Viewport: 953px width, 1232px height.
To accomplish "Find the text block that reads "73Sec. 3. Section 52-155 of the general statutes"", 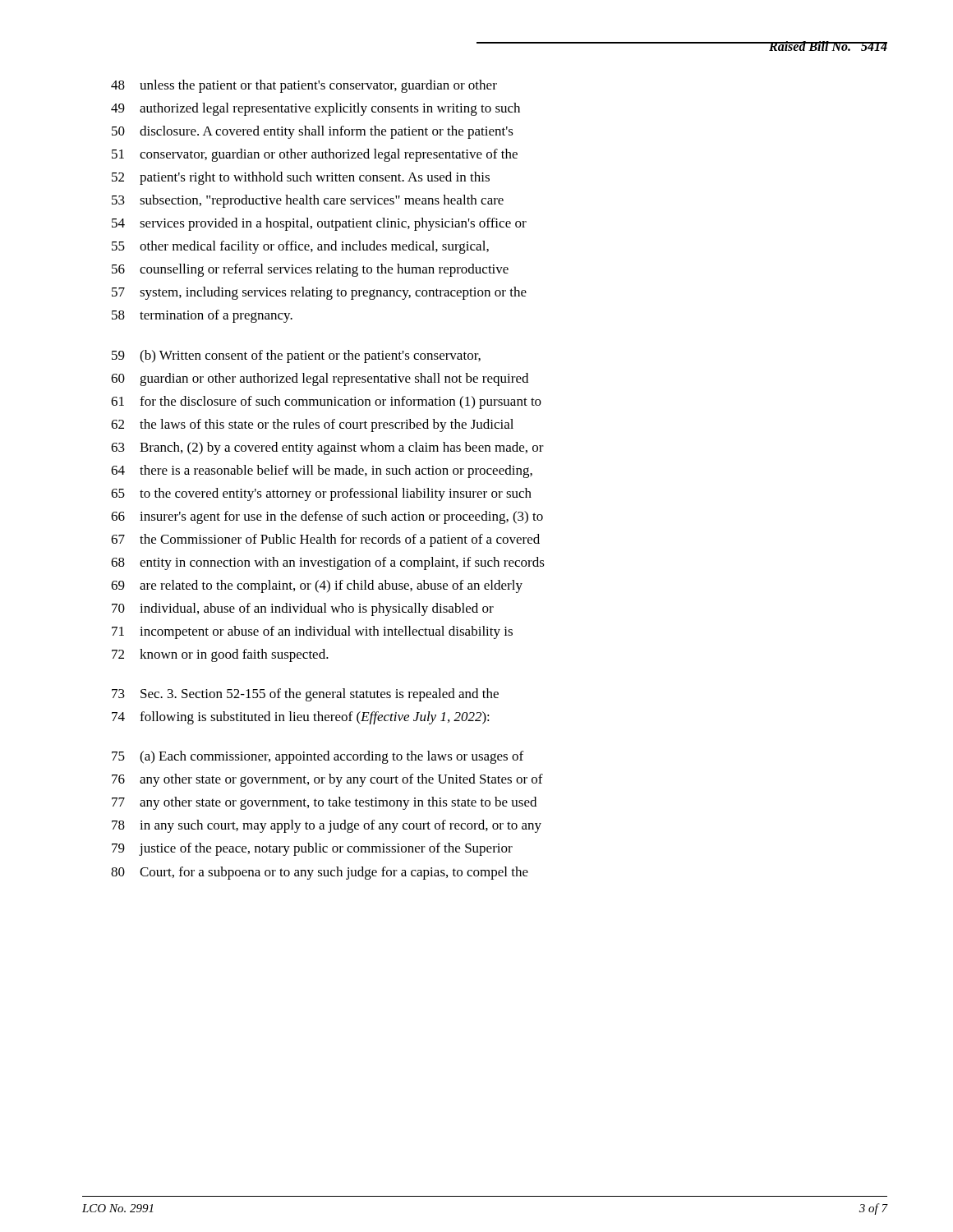I will click(x=485, y=706).
